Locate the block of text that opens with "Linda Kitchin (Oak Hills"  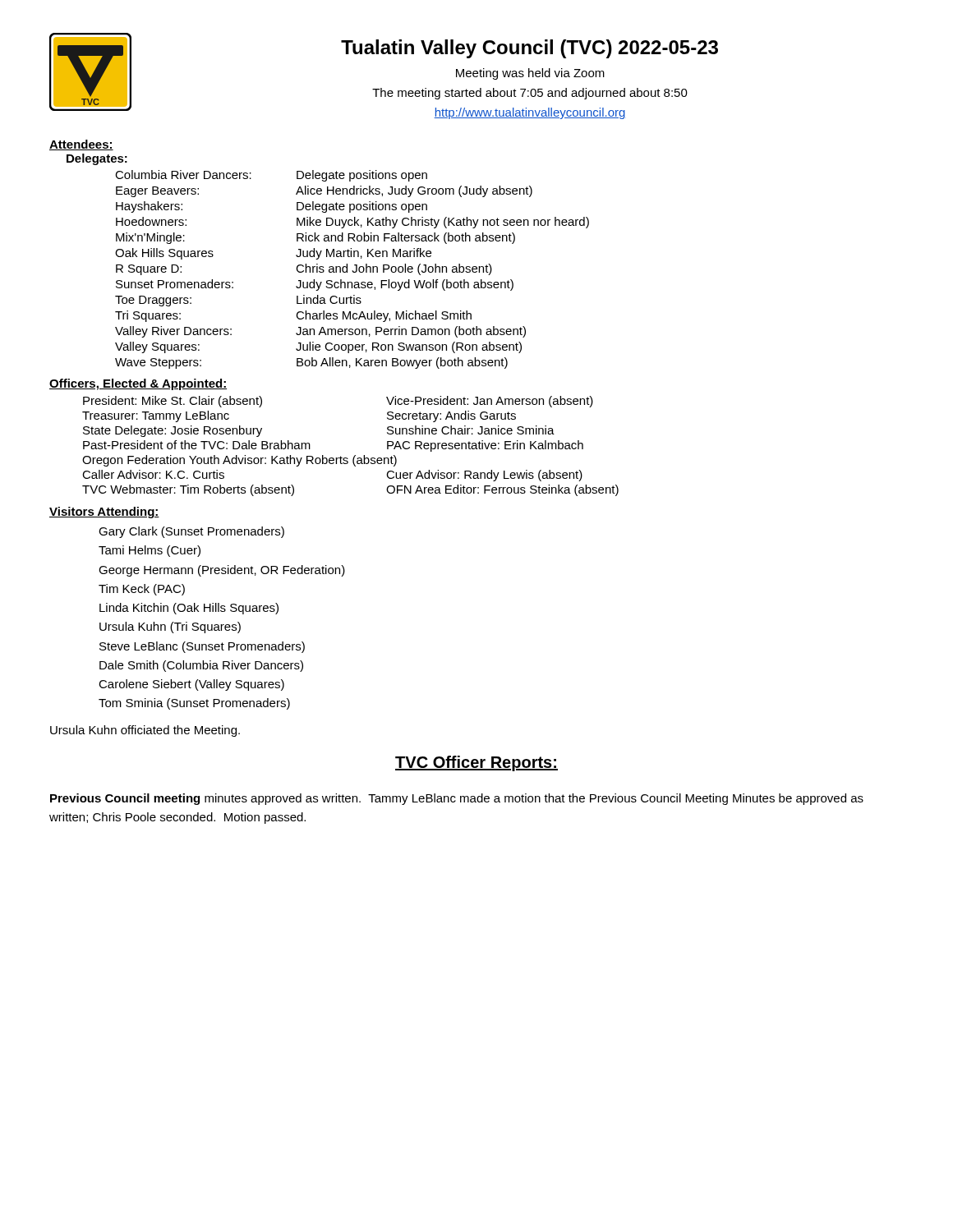coord(189,607)
